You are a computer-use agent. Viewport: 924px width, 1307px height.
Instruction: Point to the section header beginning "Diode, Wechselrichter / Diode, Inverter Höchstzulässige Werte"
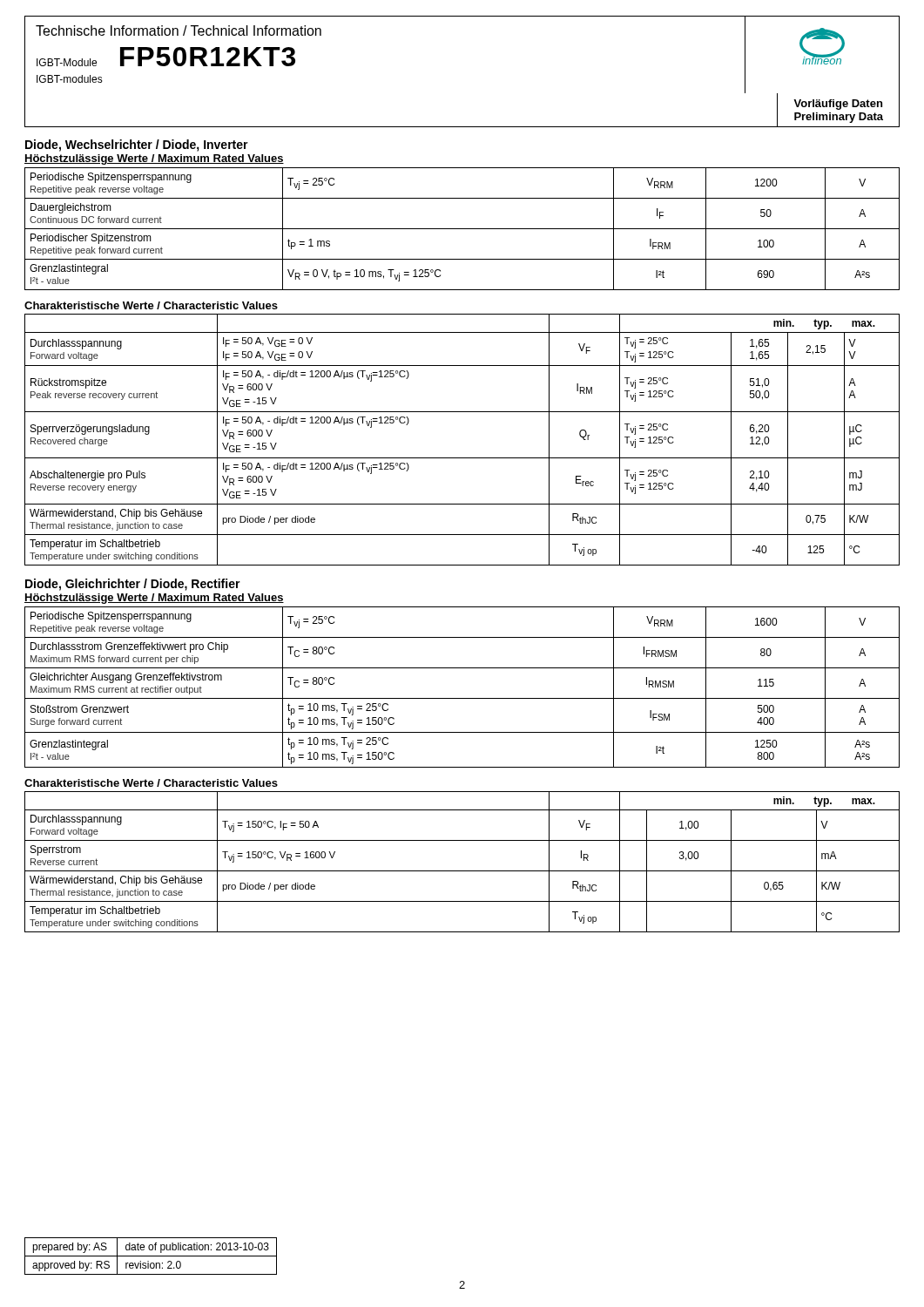pyautogui.click(x=154, y=151)
